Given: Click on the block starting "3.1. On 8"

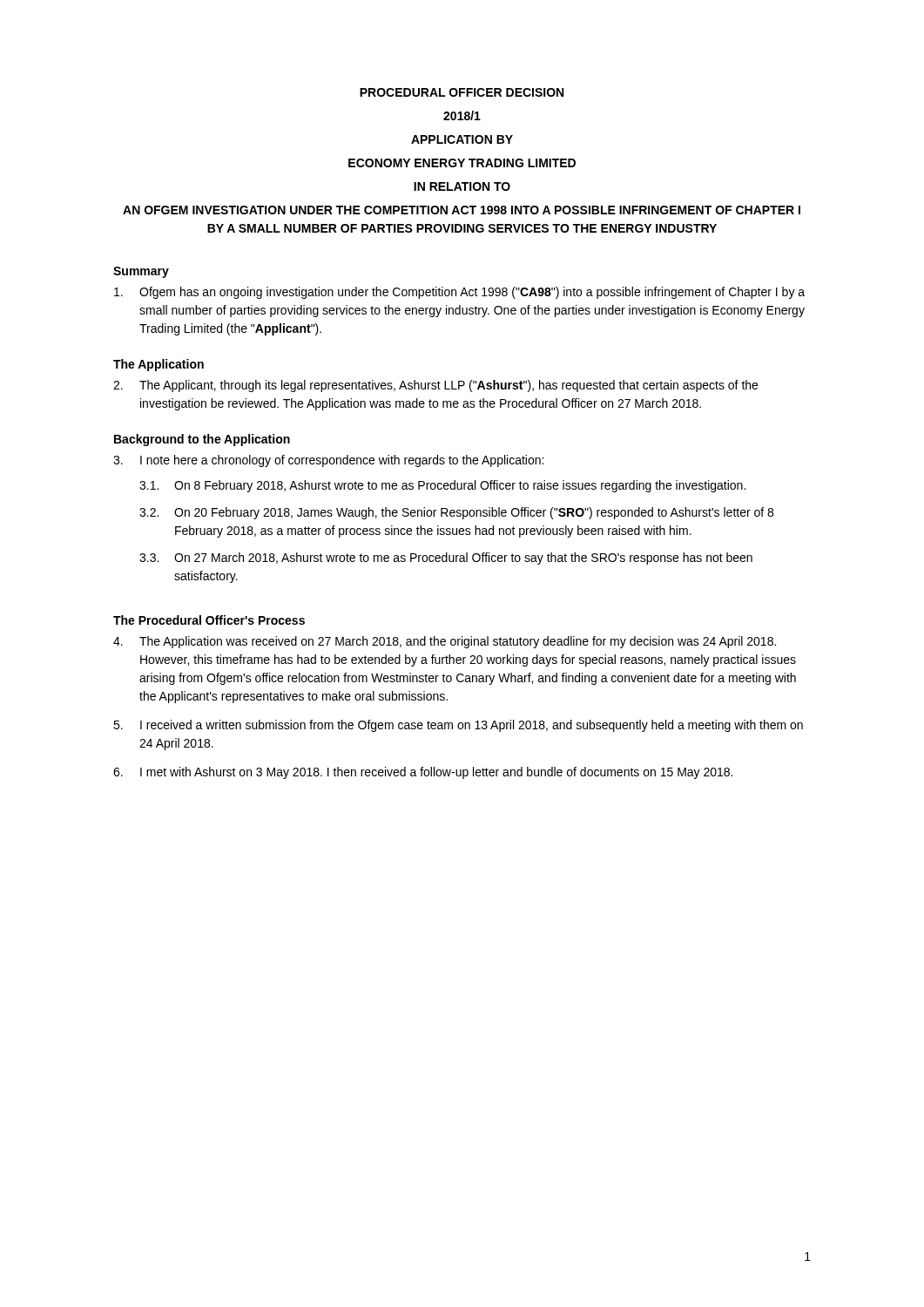Looking at the screenshot, I should (475, 486).
